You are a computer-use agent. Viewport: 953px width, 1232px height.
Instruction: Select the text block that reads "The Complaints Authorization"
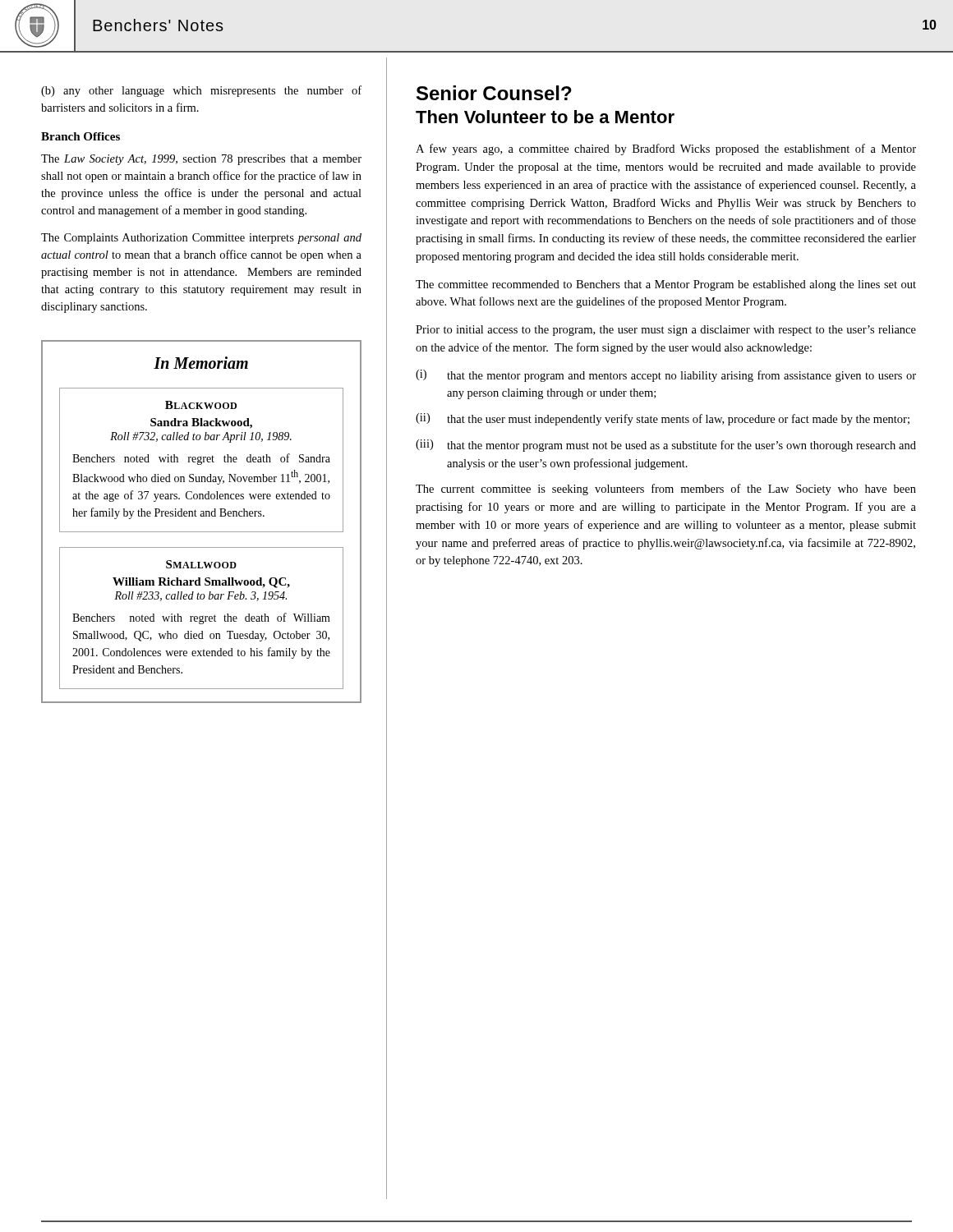point(201,272)
